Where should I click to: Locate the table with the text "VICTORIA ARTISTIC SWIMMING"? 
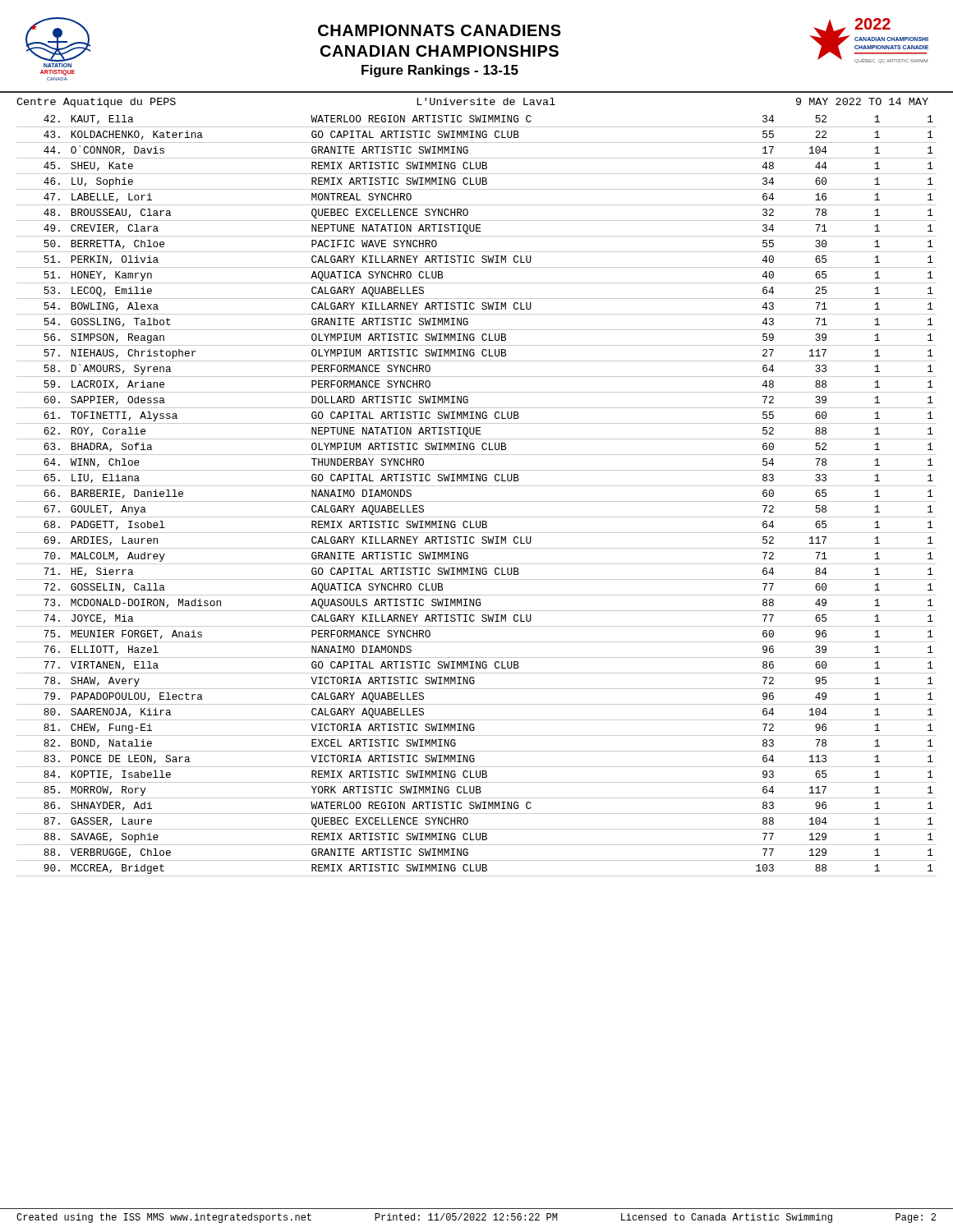click(x=476, y=494)
